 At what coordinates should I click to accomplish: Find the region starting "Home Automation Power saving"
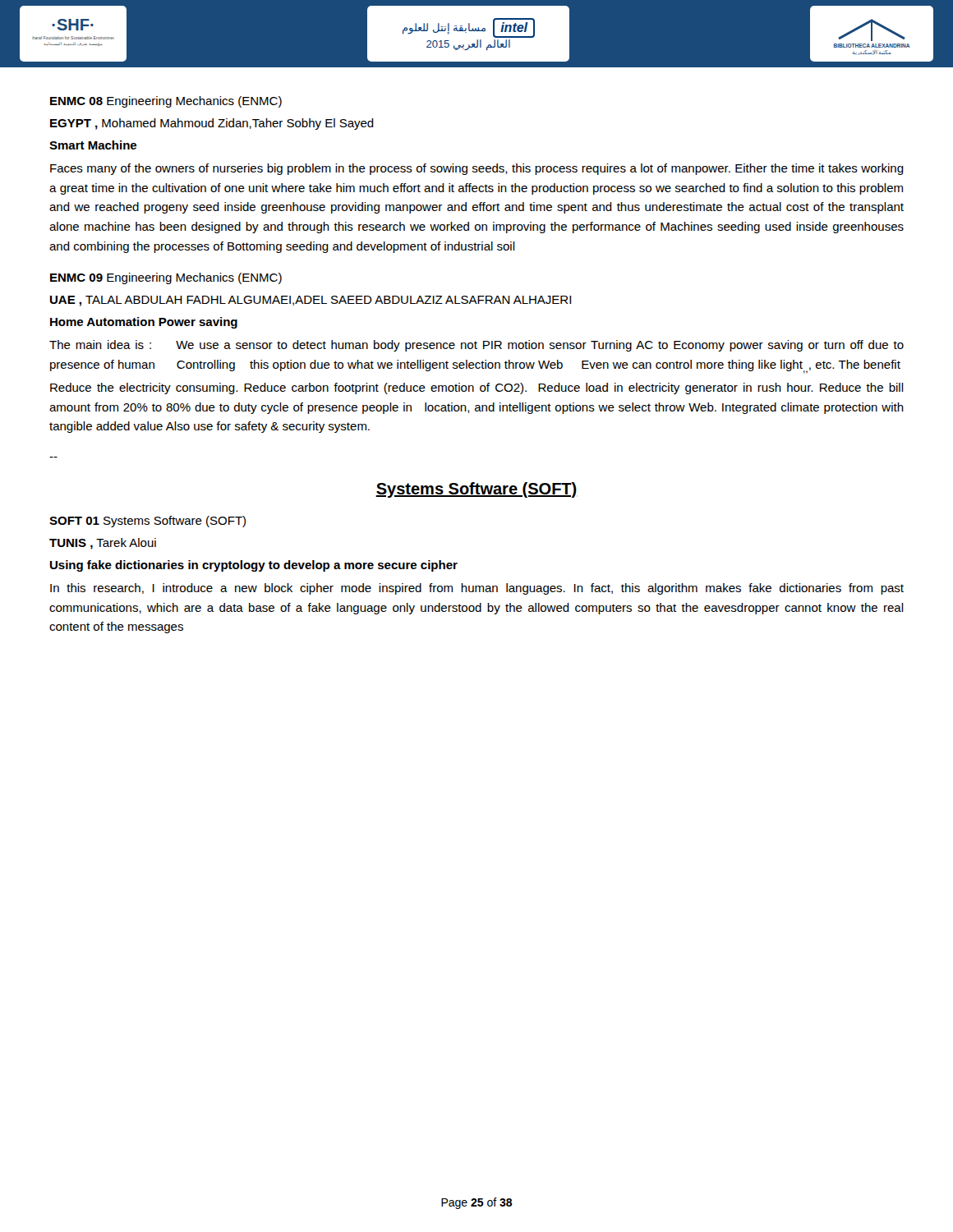pos(144,322)
